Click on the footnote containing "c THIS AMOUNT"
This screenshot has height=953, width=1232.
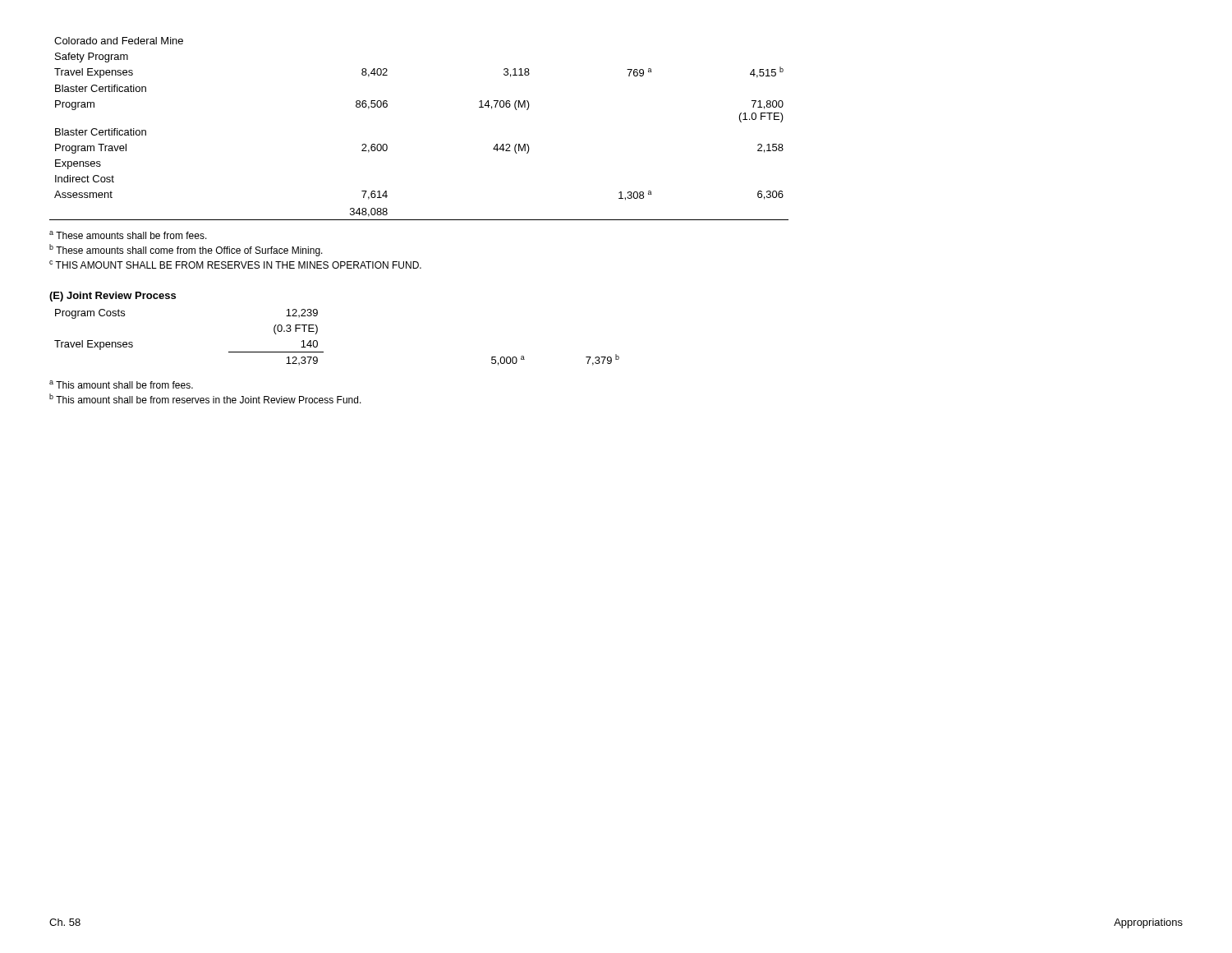click(x=236, y=264)
